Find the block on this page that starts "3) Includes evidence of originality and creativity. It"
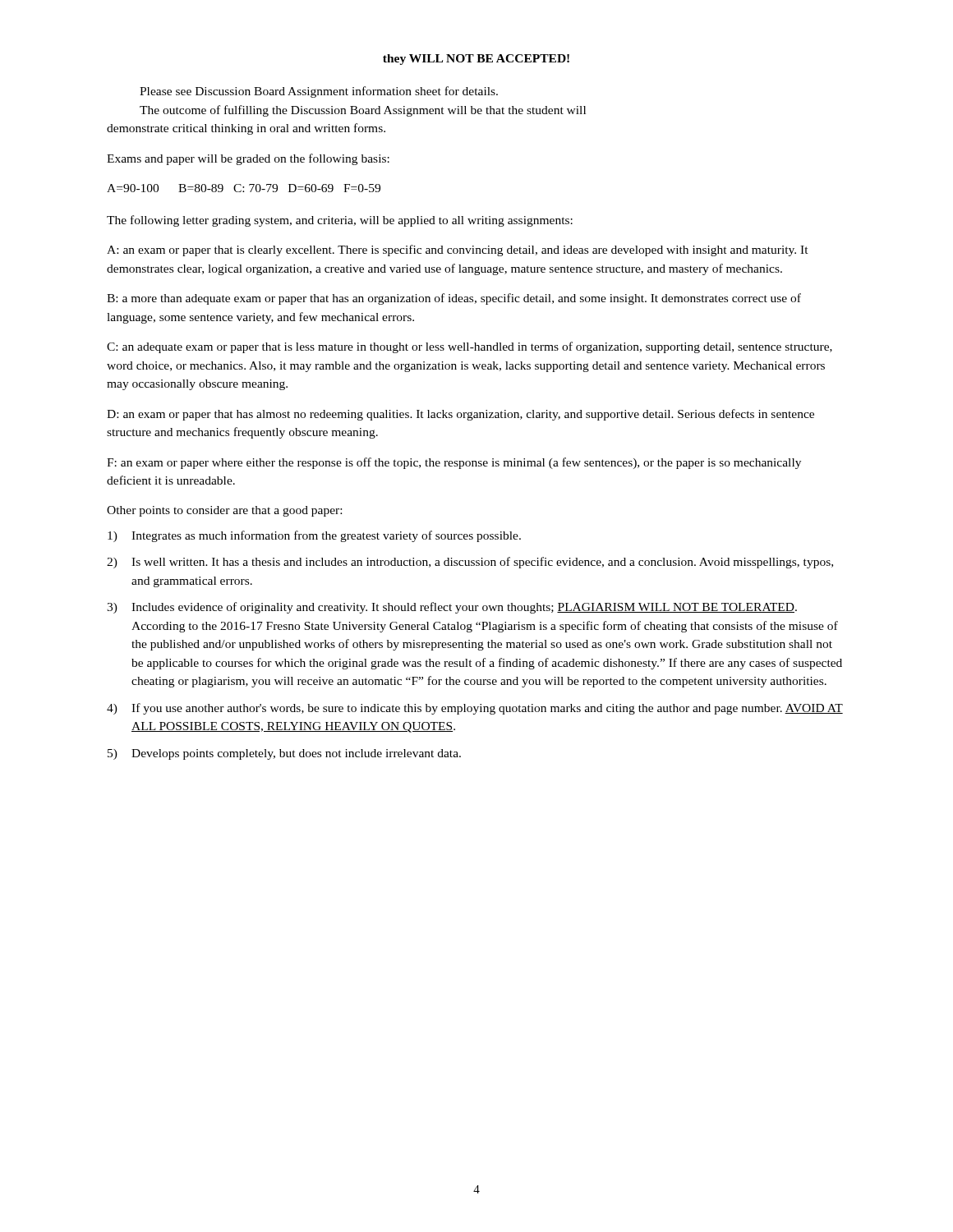 tap(476, 644)
